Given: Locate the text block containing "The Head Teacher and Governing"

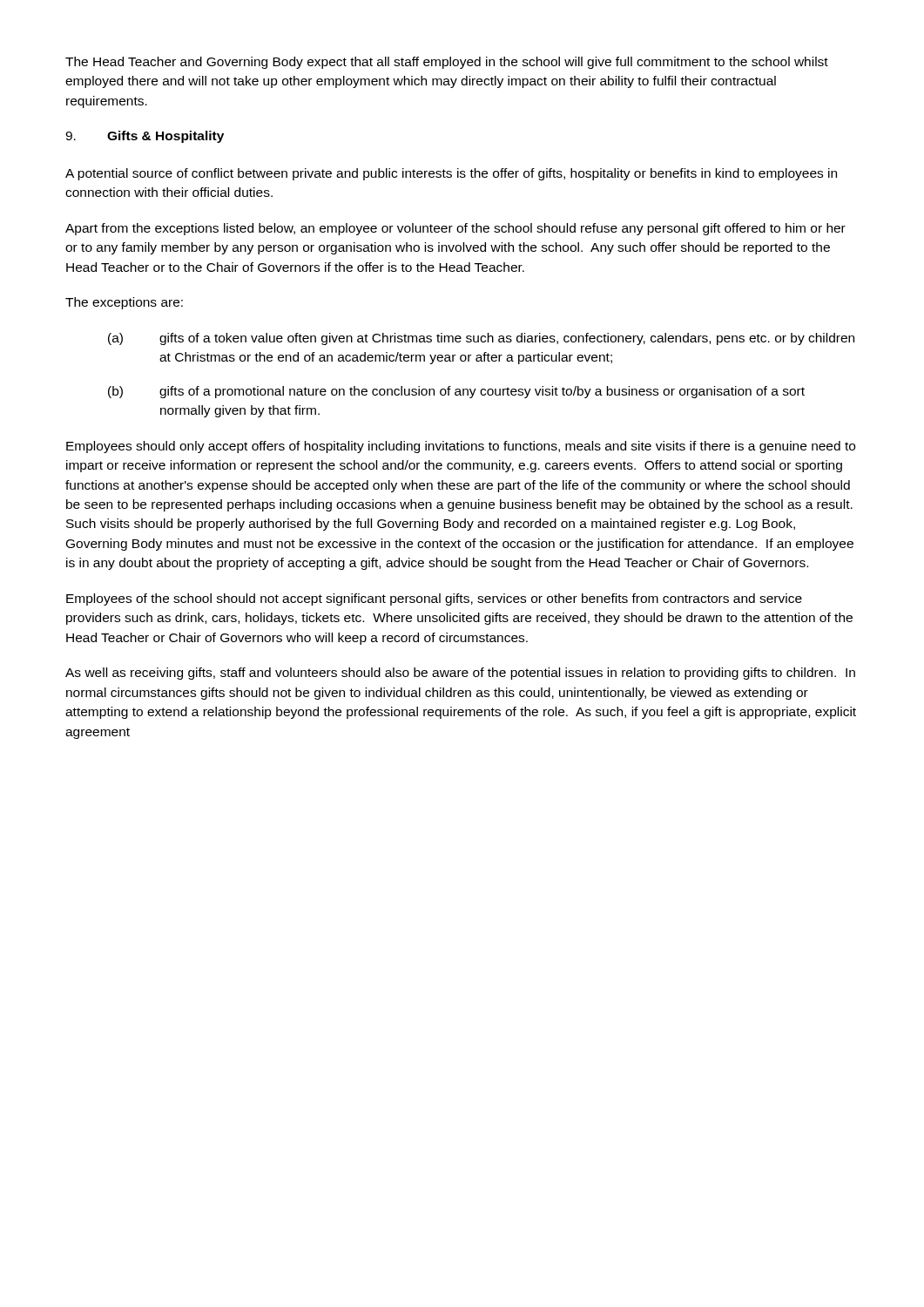Looking at the screenshot, I should pyautogui.click(x=447, y=81).
